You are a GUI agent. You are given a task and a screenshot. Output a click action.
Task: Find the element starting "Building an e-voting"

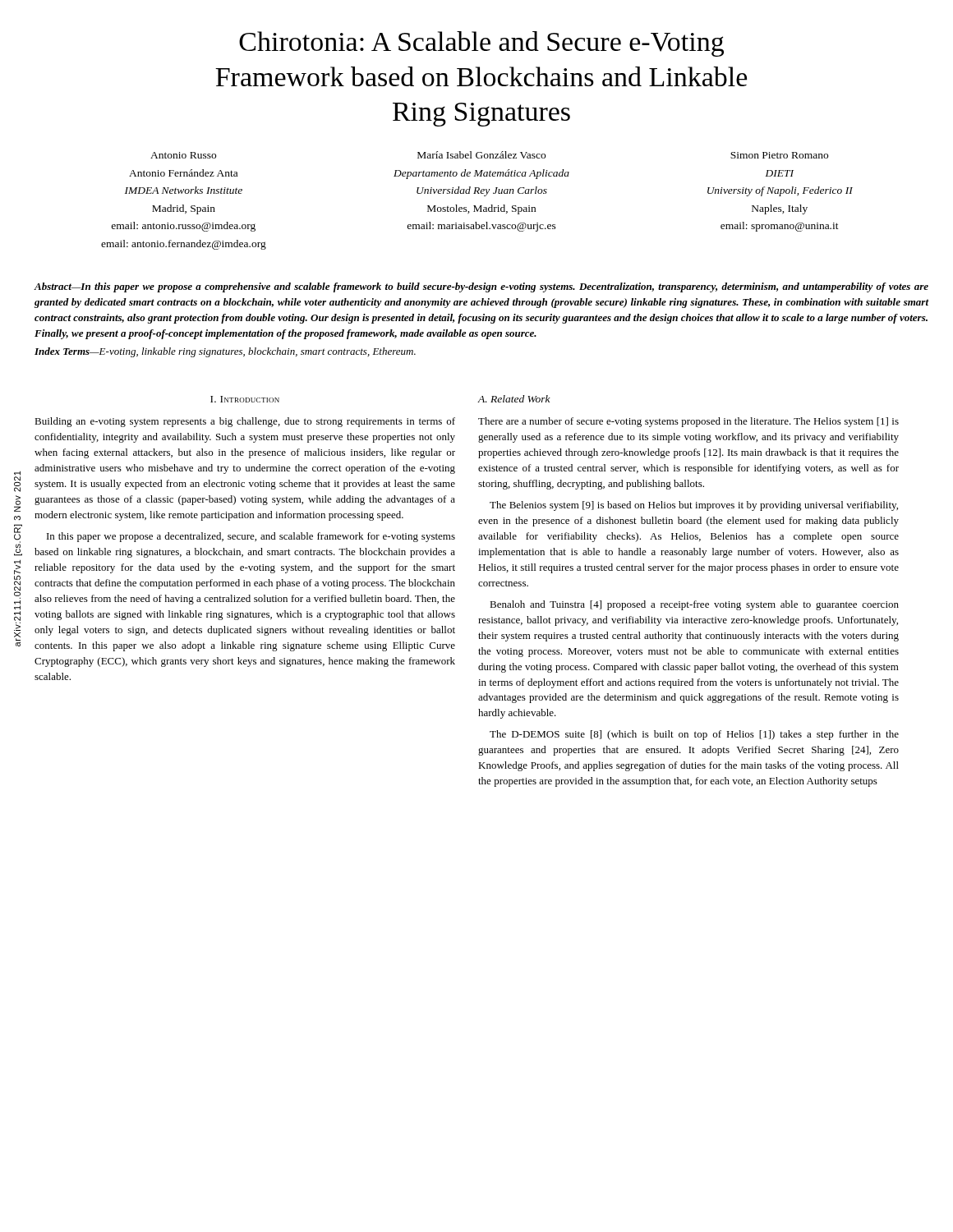pyautogui.click(x=245, y=549)
